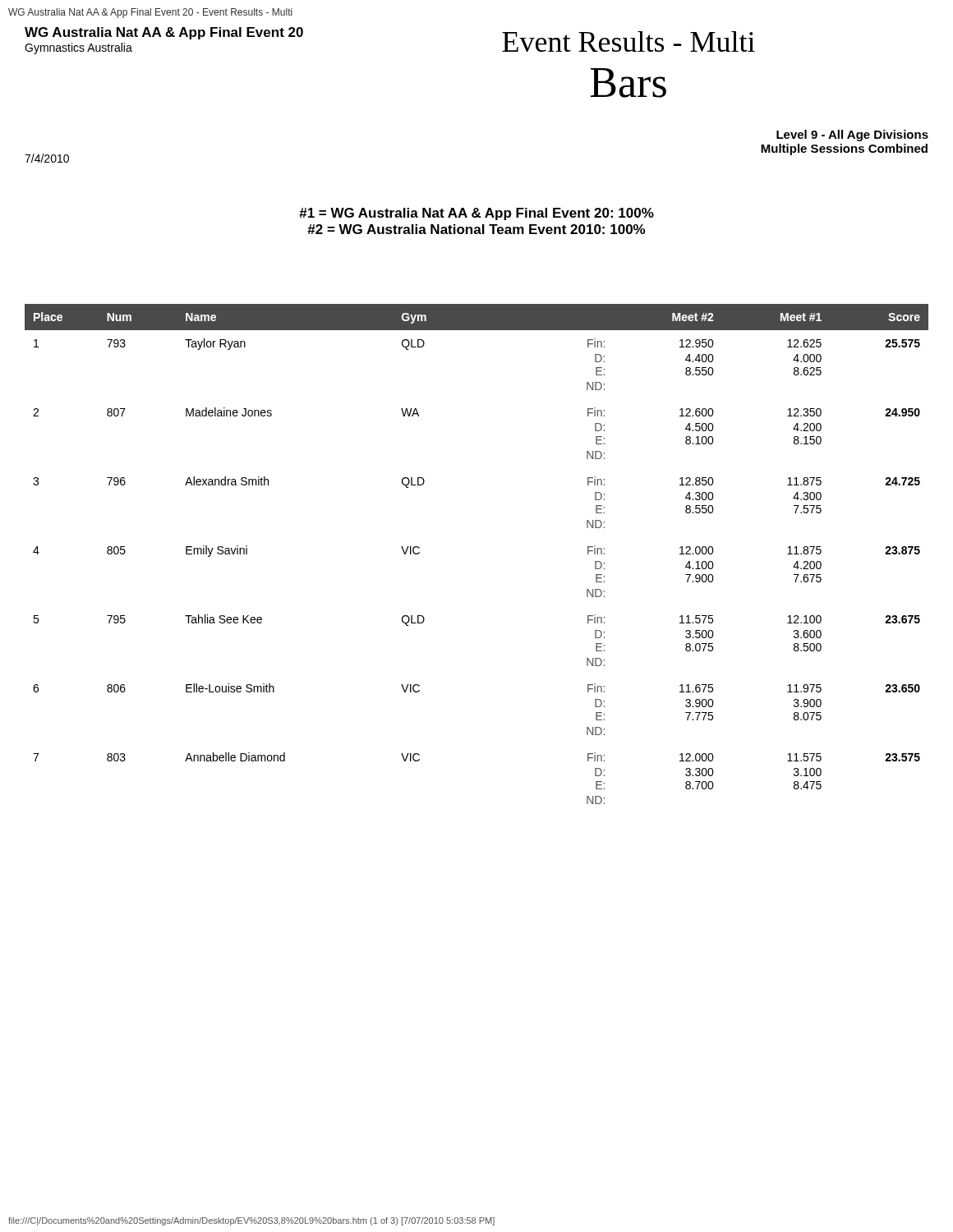Screen dimensions: 1232x953
Task: Navigate to the region starting "Level 9 - All Age Divisions Multiple Sessions"
Action: pyautogui.click(x=844, y=141)
